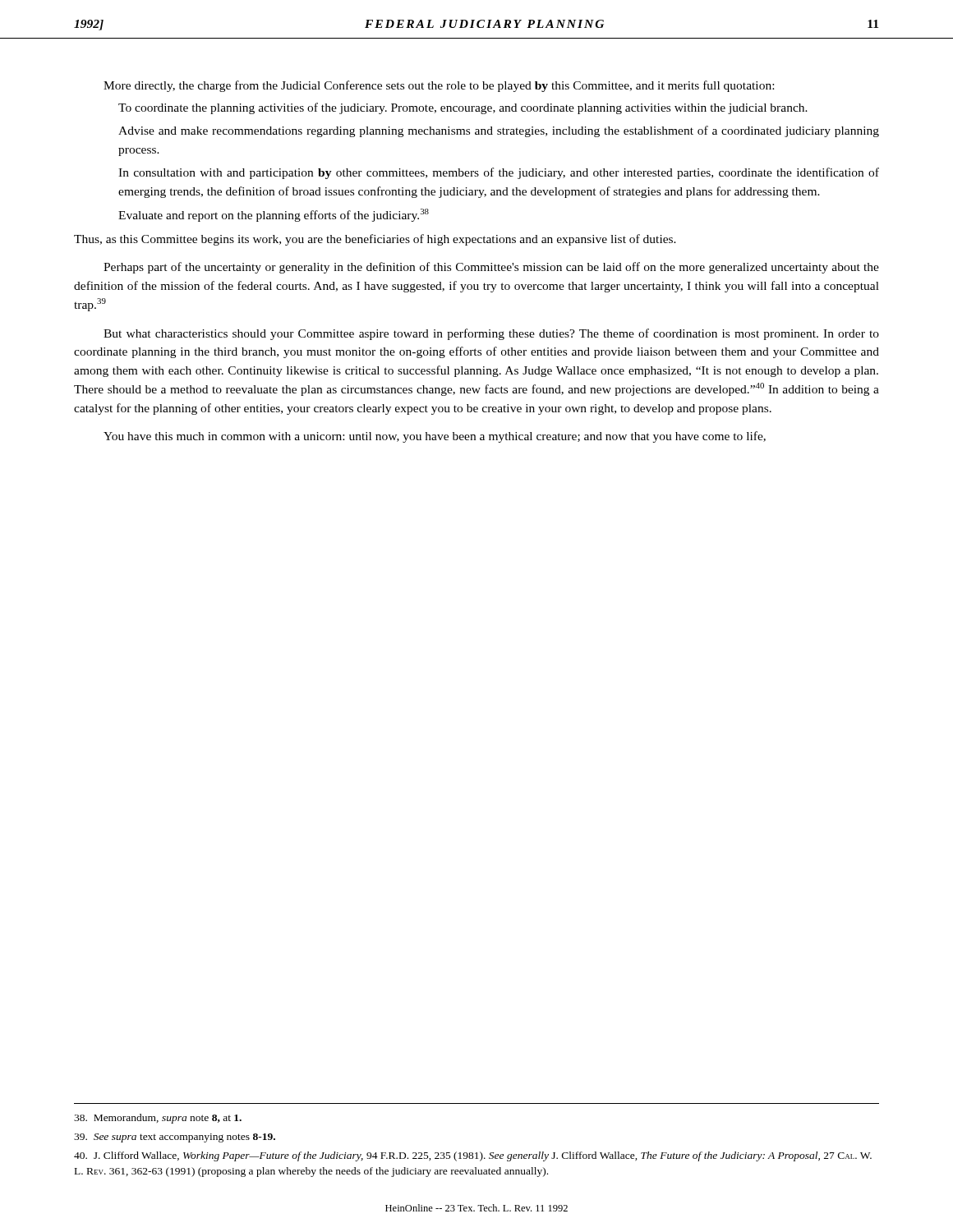The image size is (953, 1232).
Task: Find the block starting "Thus, as this Committee begins its work,"
Action: click(x=375, y=239)
